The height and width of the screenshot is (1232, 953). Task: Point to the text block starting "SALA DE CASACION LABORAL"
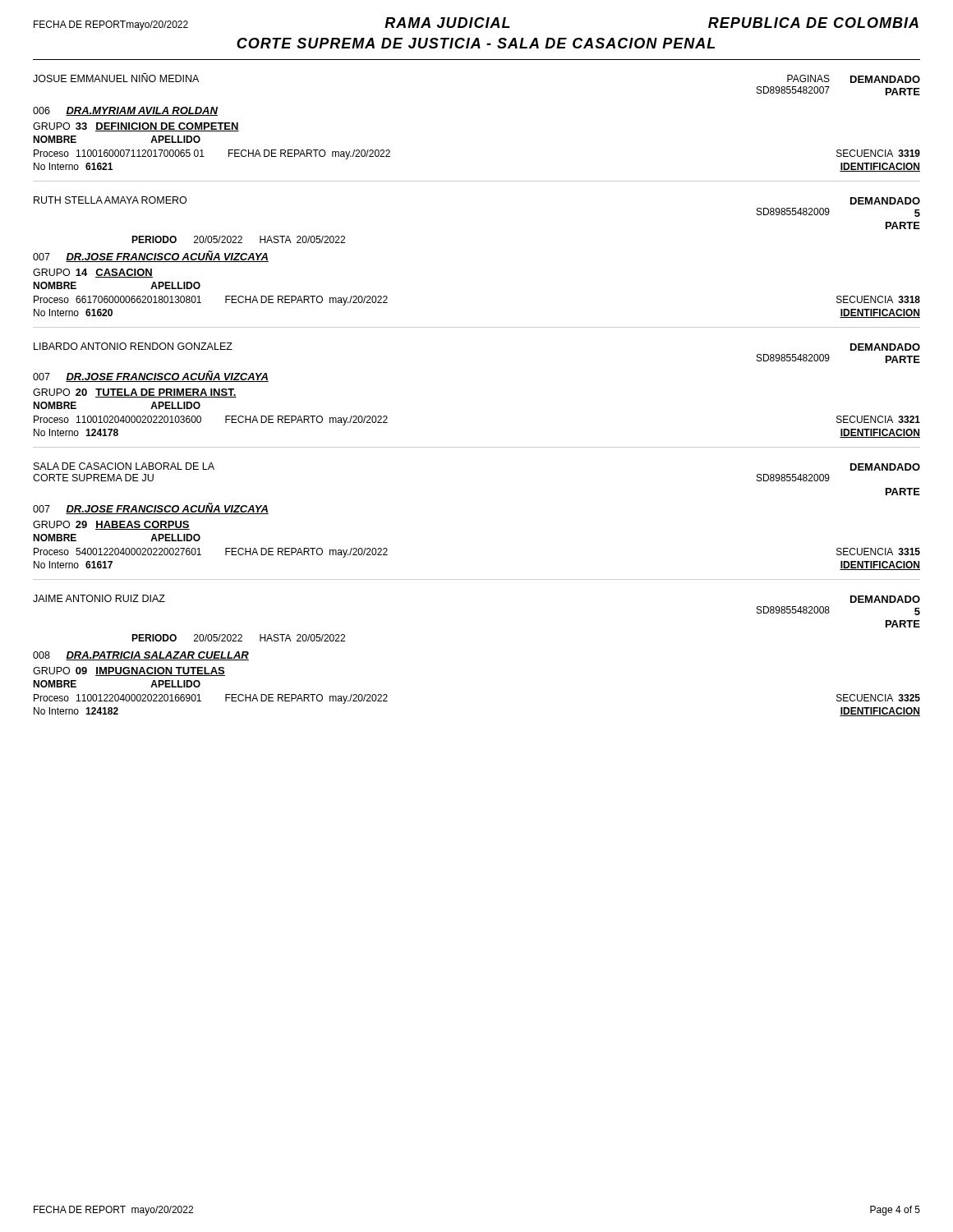click(x=119, y=468)
